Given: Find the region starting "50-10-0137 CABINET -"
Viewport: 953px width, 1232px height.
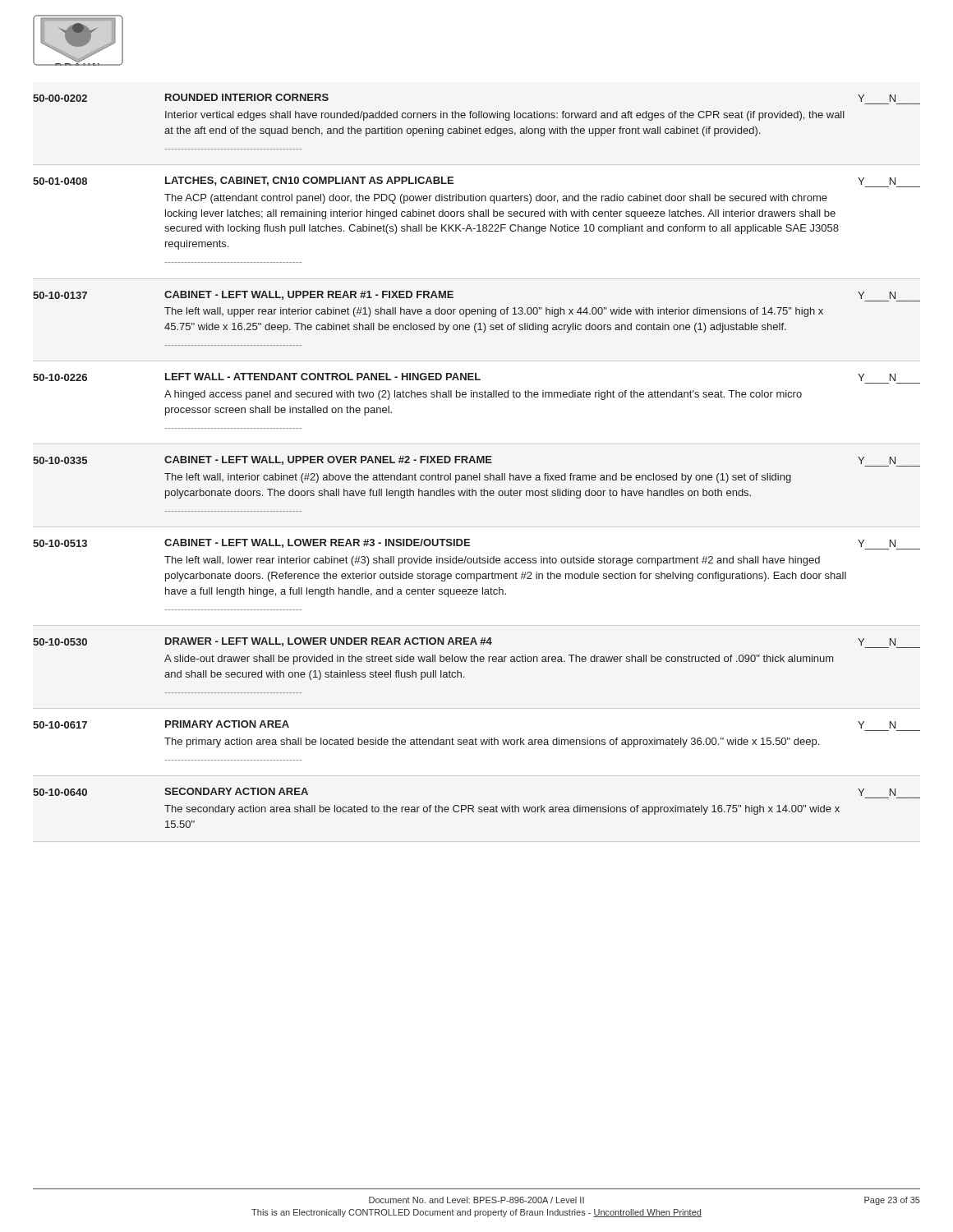Looking at the screenshot, I should (x=476, y=320).
